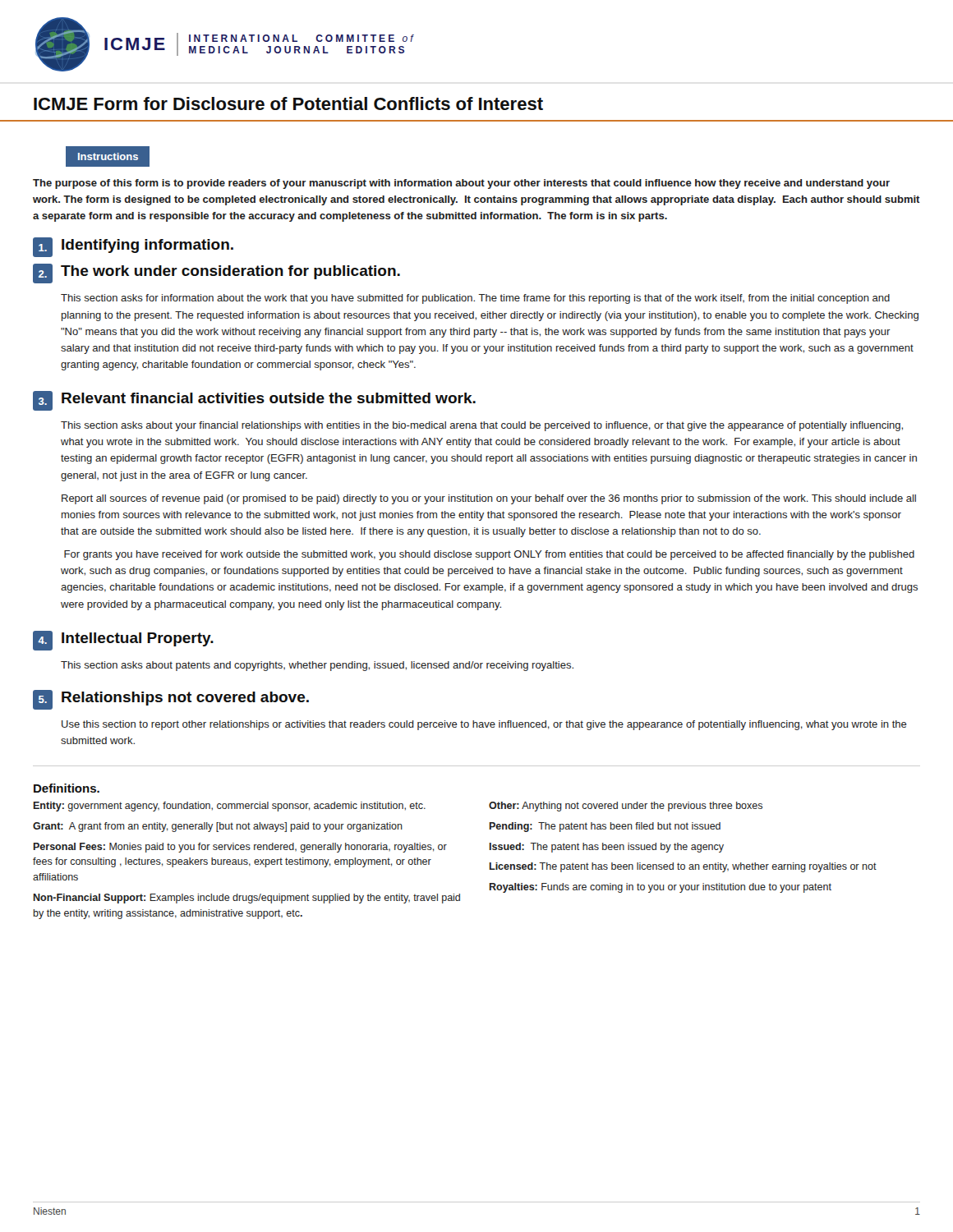Find the section header containing "4. Intellectual Property."
Viewport: 953px width, 1232px height.
pos(123,640)
